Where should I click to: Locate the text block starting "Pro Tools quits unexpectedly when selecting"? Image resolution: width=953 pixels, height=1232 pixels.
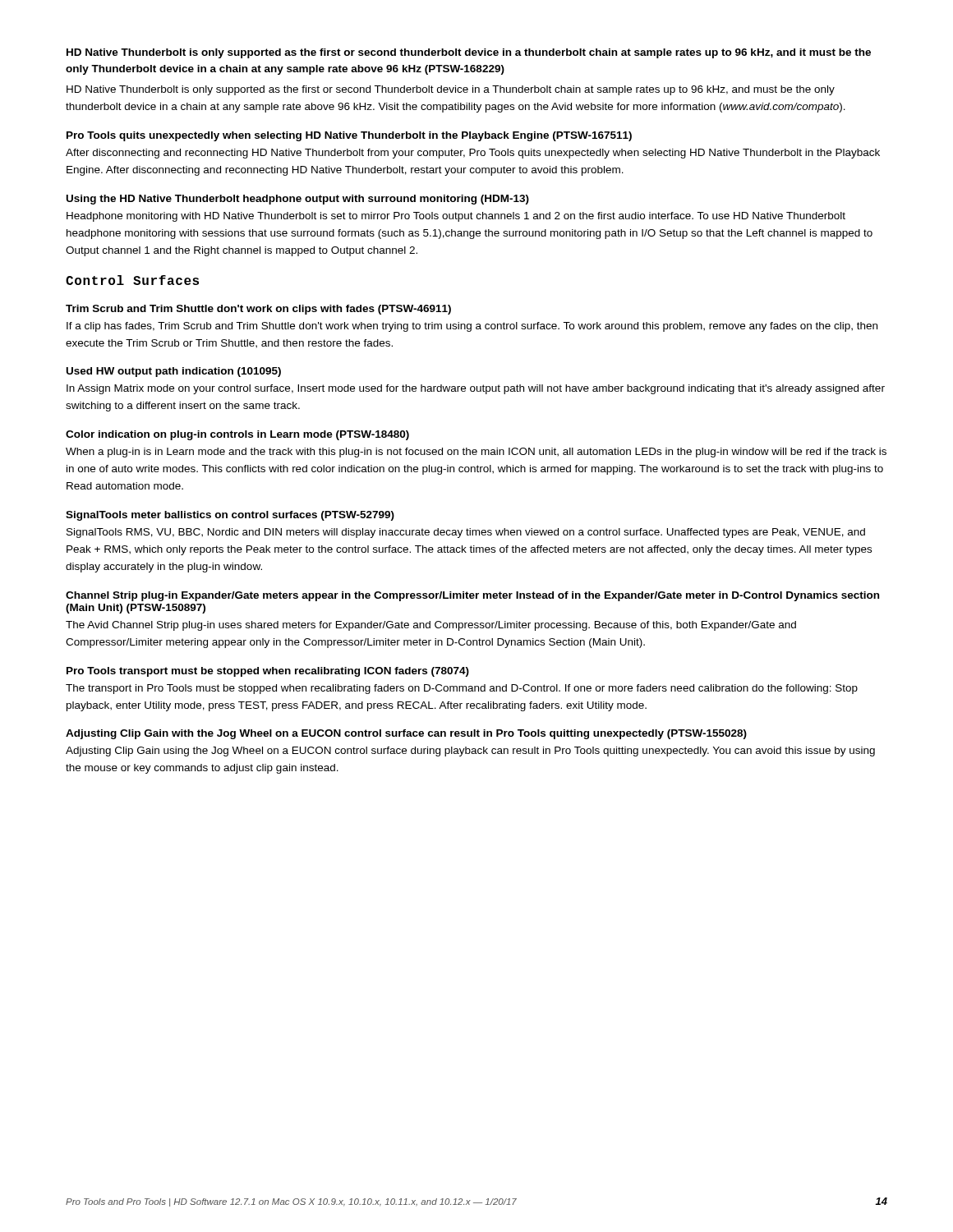349,135
